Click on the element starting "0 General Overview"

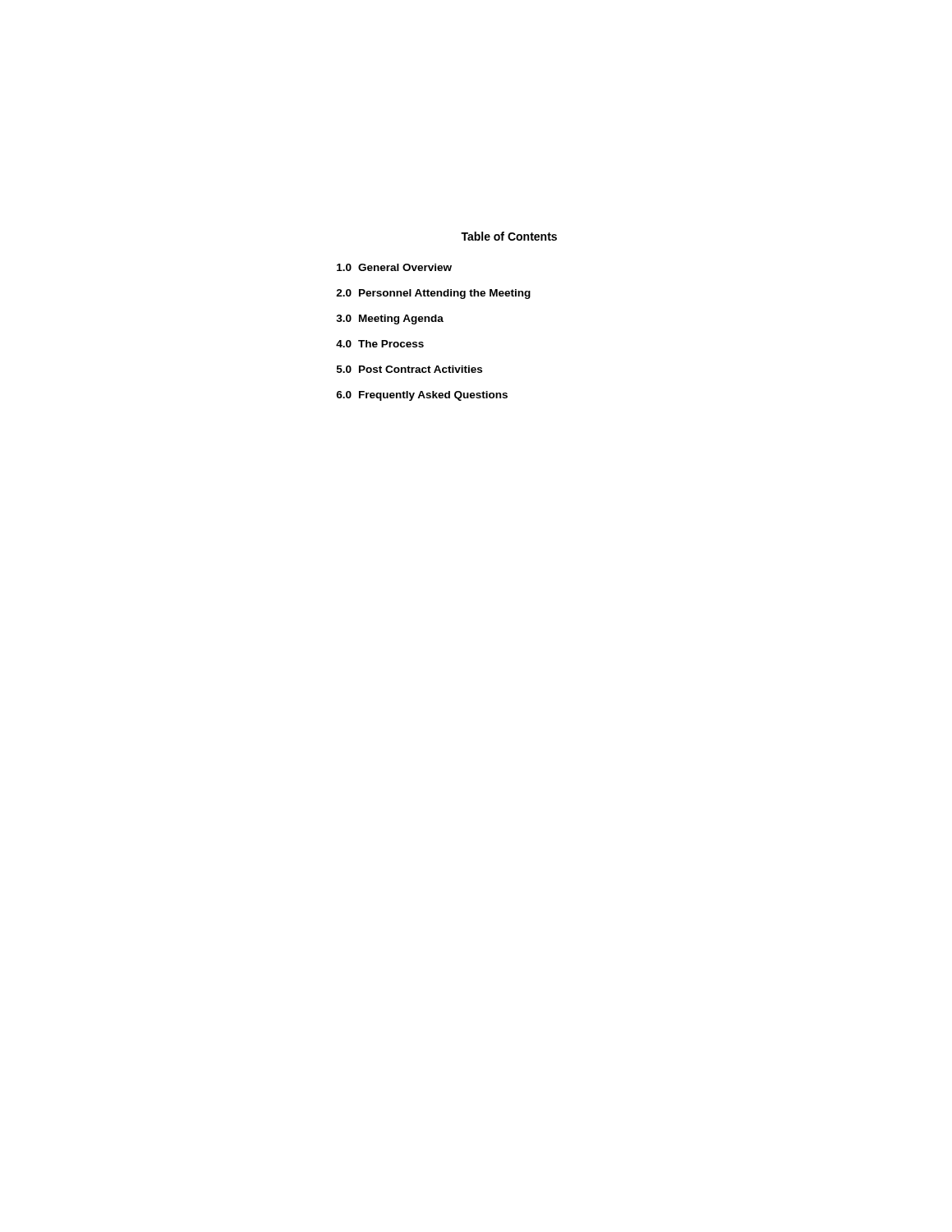(394, 267)
